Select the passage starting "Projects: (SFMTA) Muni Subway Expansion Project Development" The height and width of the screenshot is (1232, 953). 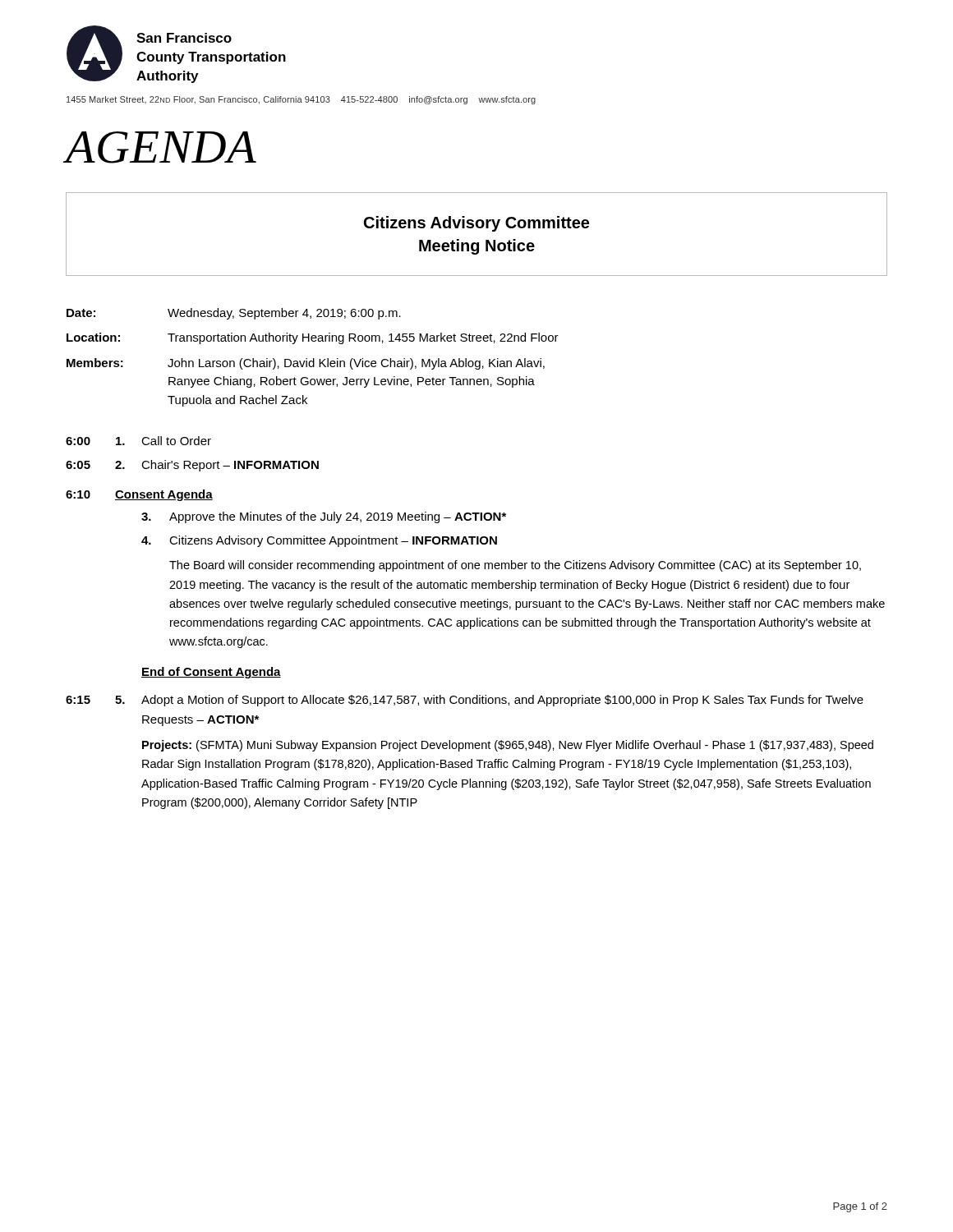(508, 774)
